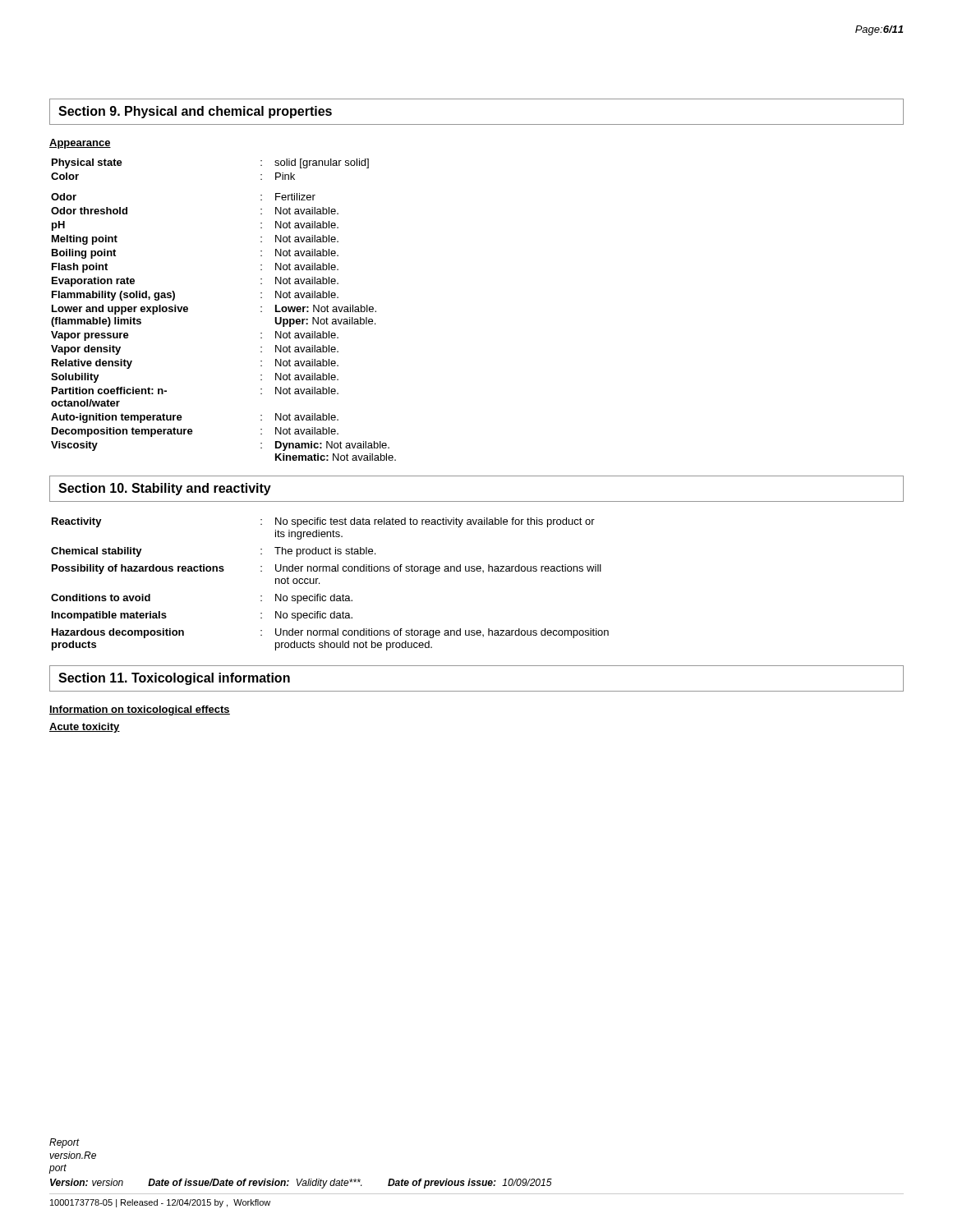Select the table that reads "Not available."
Viewport: 953px width, 1232px height.
[x=476, y=310]
